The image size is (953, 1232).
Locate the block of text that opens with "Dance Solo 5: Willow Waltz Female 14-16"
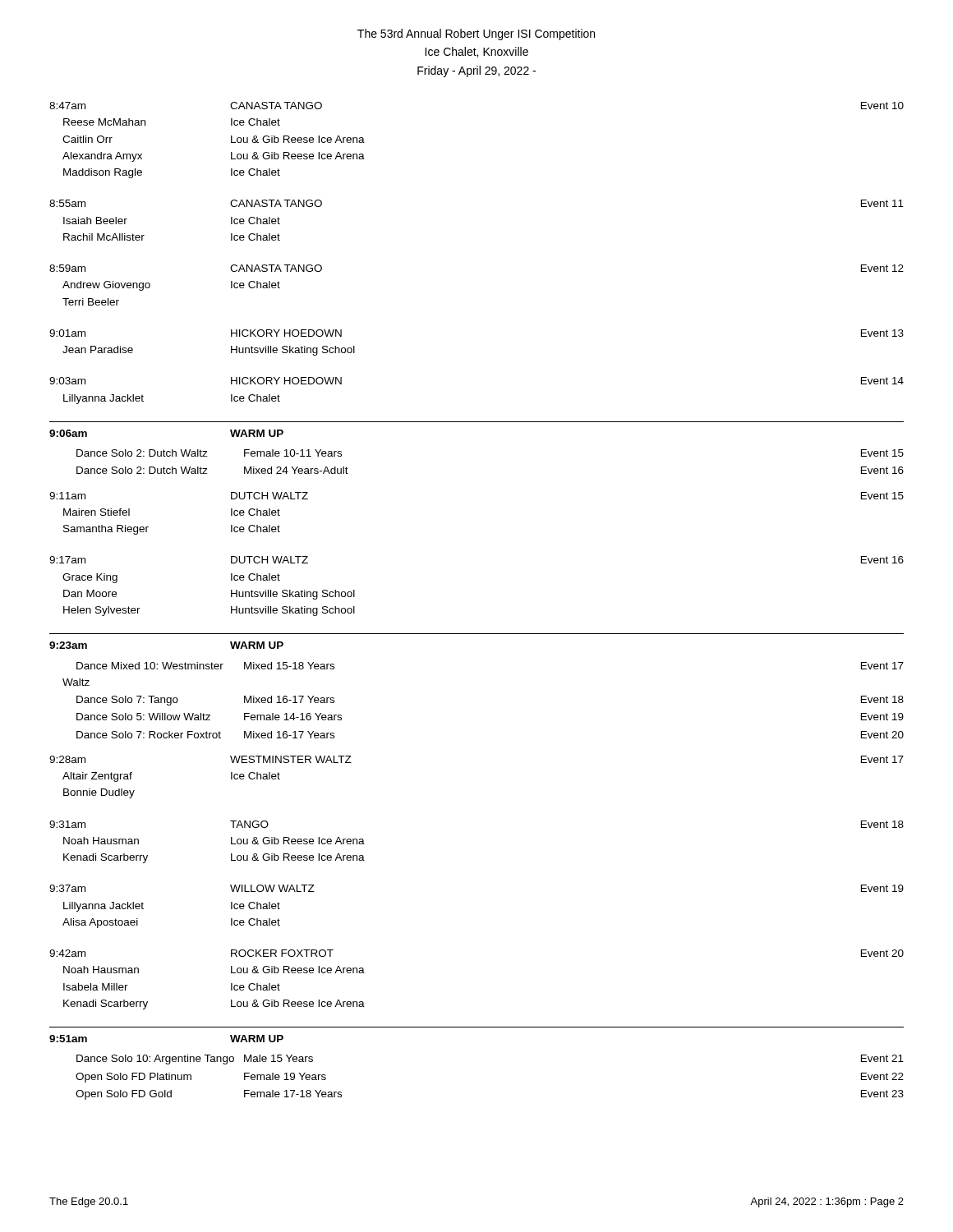tap(143, 716)
